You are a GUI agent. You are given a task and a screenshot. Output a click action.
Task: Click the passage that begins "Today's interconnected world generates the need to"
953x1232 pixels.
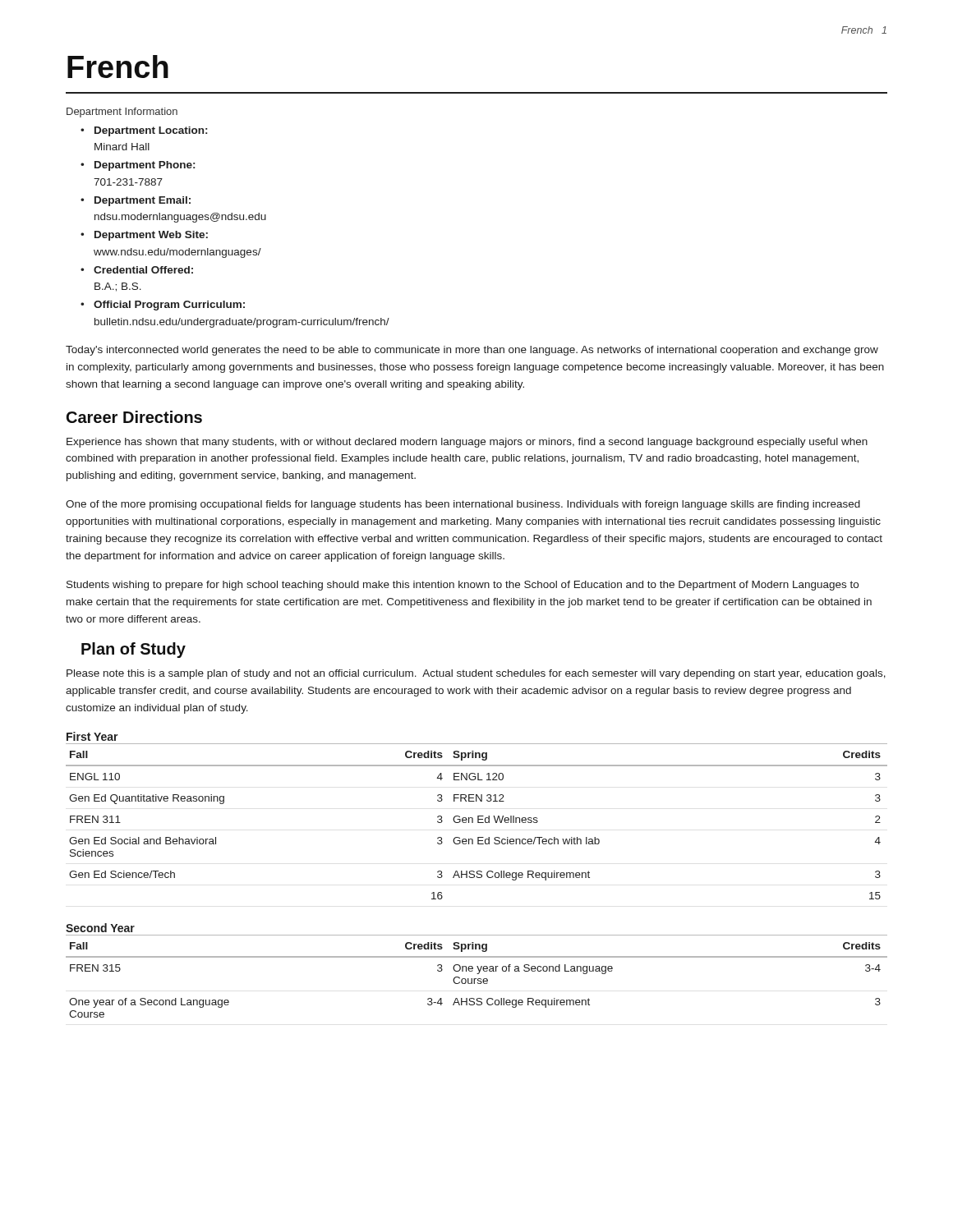pyautogui.click(x=475, y=366)
